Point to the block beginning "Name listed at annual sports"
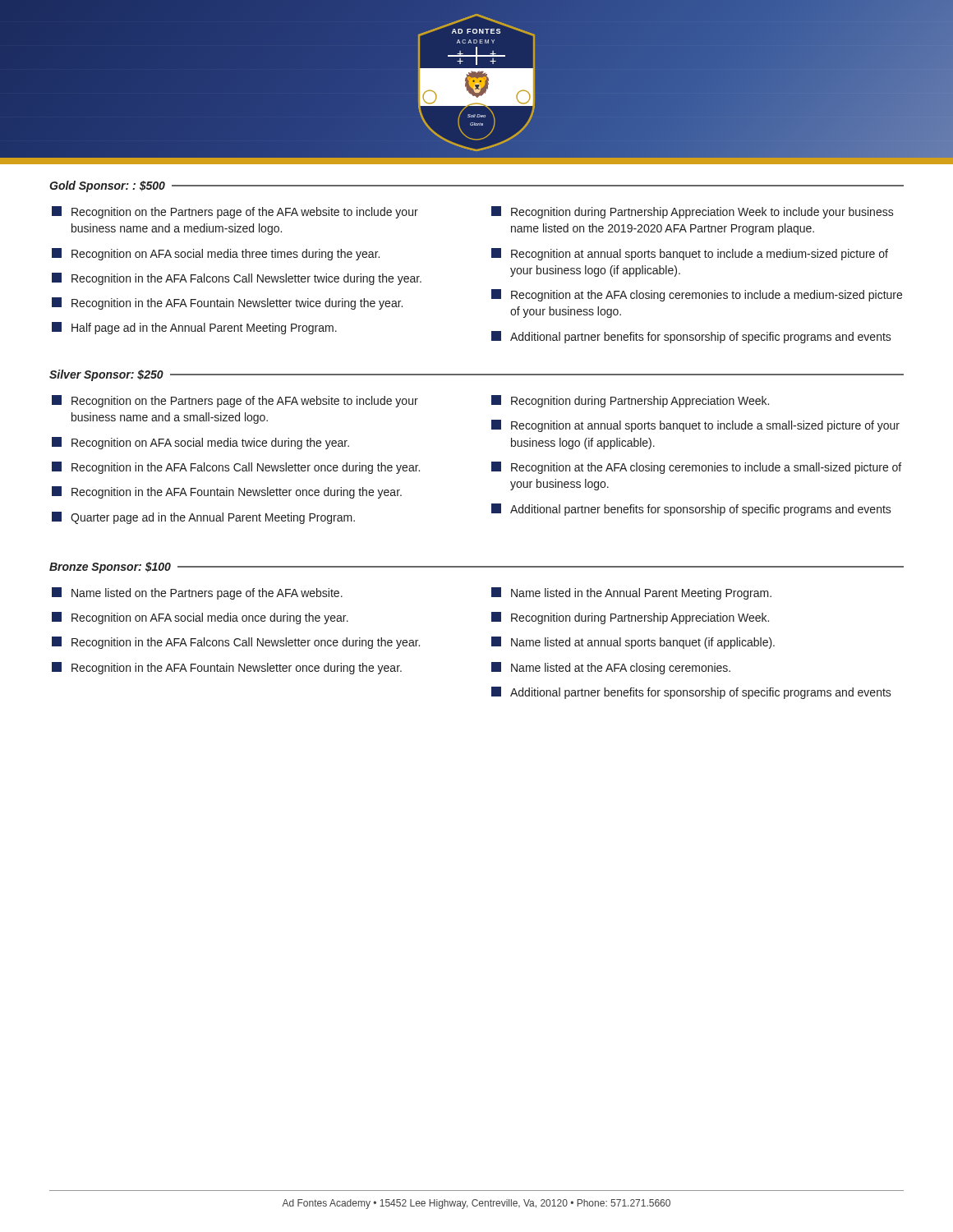Image resolution: width=953 pixels, height=1232 pixels. (x=632, y=643)
